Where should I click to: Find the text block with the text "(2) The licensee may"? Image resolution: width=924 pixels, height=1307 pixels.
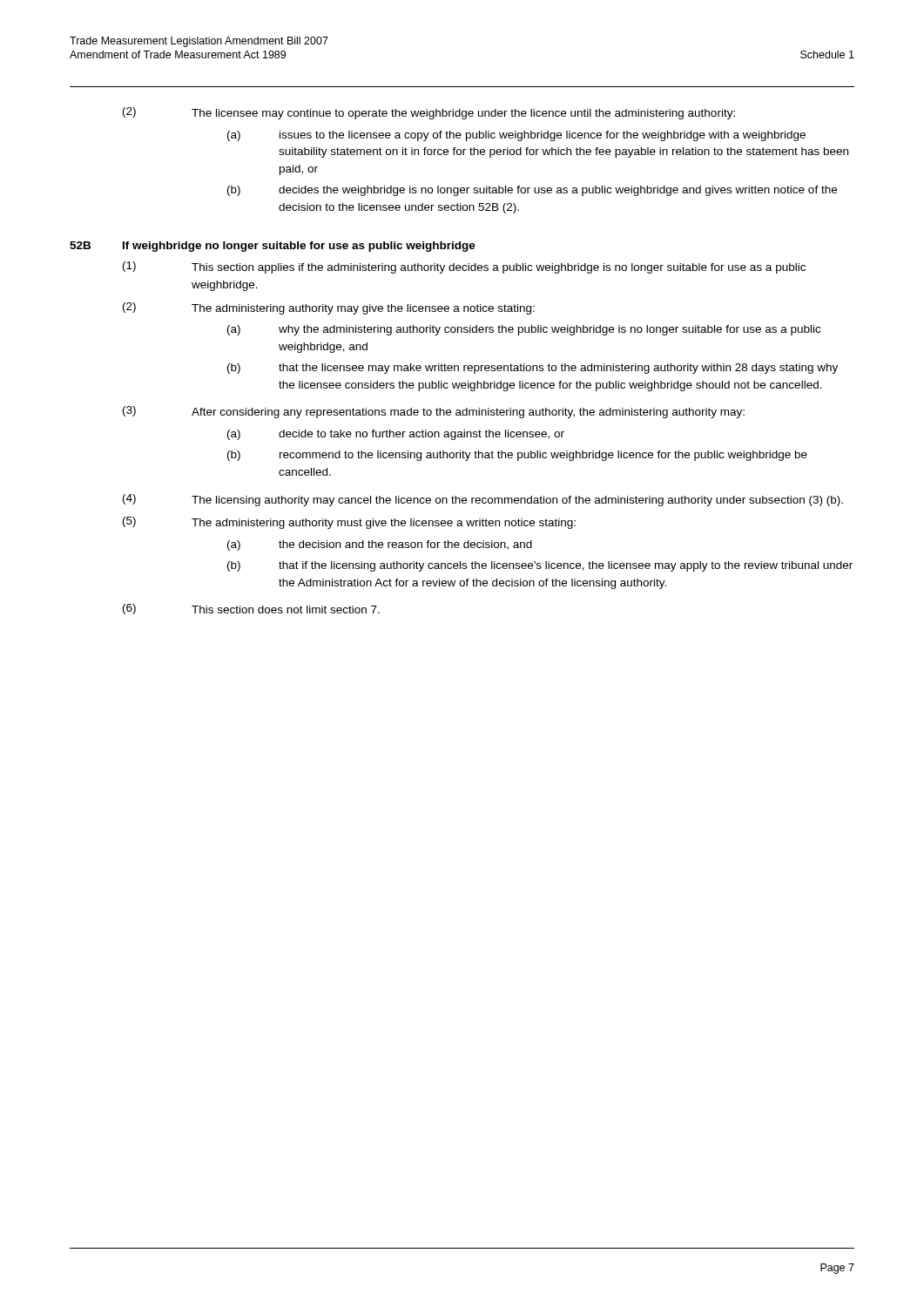pos(462,162)
